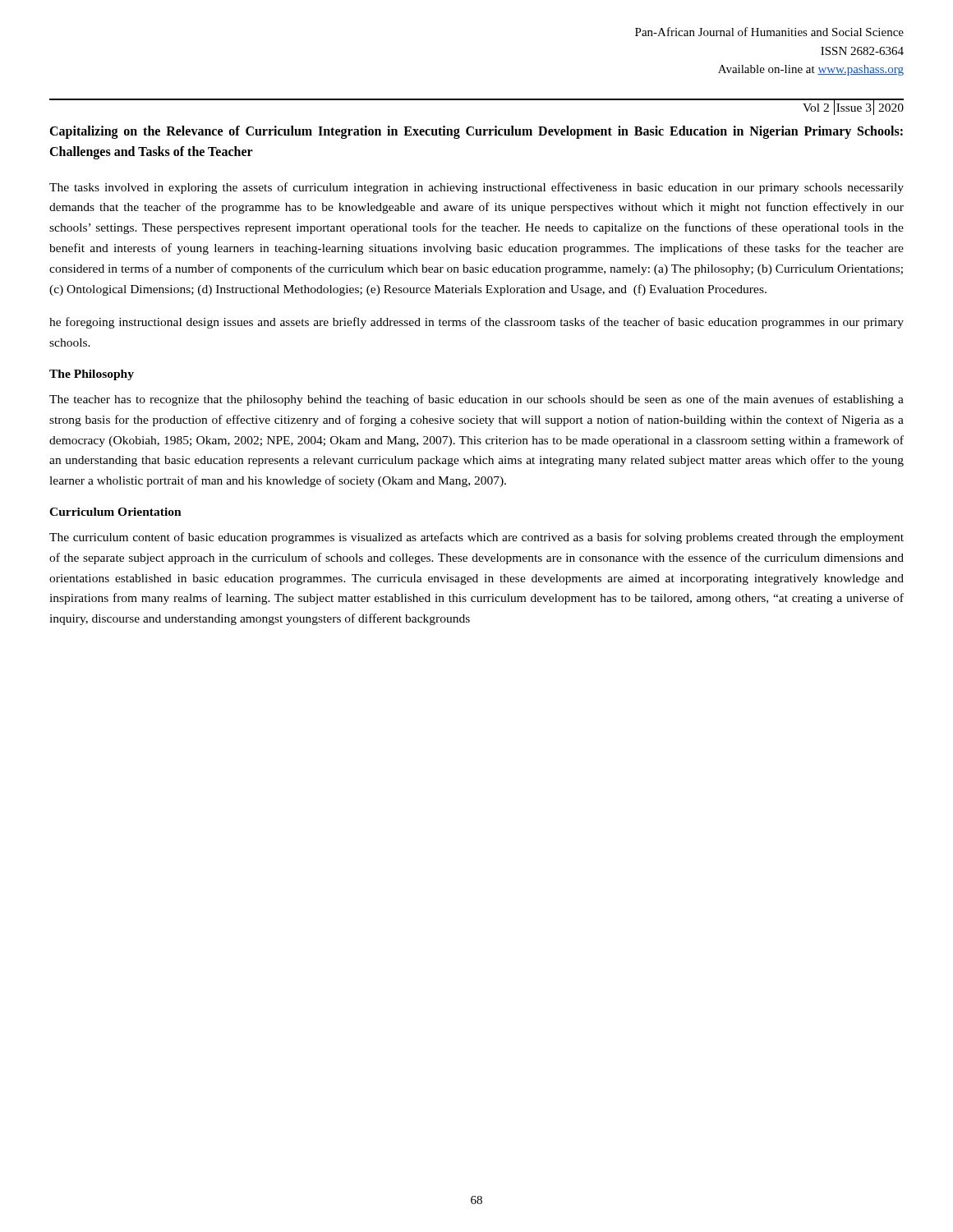Point to "The Philosophy"

point(92,373)
